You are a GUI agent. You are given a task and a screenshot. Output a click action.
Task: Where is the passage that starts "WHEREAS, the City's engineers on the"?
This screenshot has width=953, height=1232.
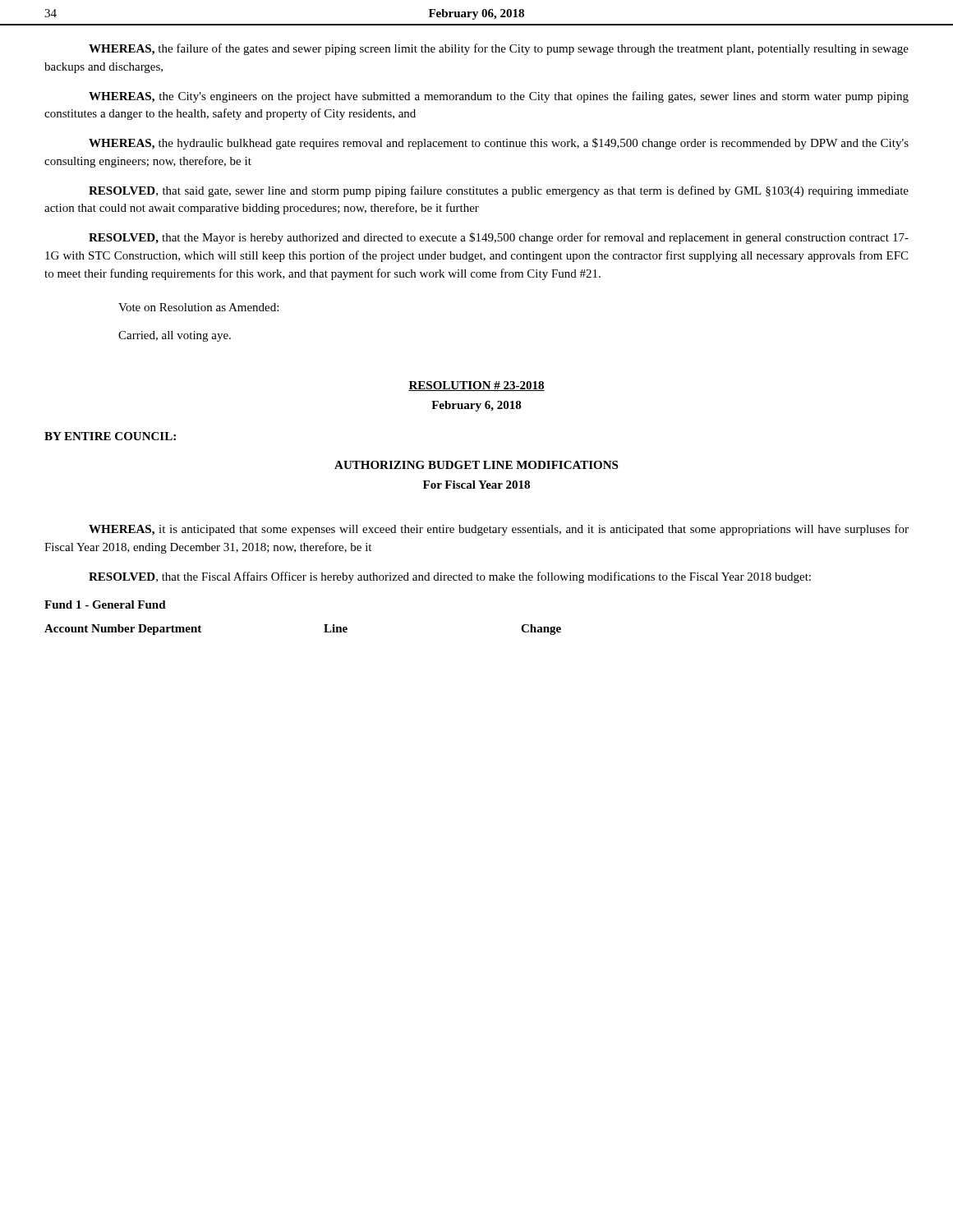tap(476, 105)
